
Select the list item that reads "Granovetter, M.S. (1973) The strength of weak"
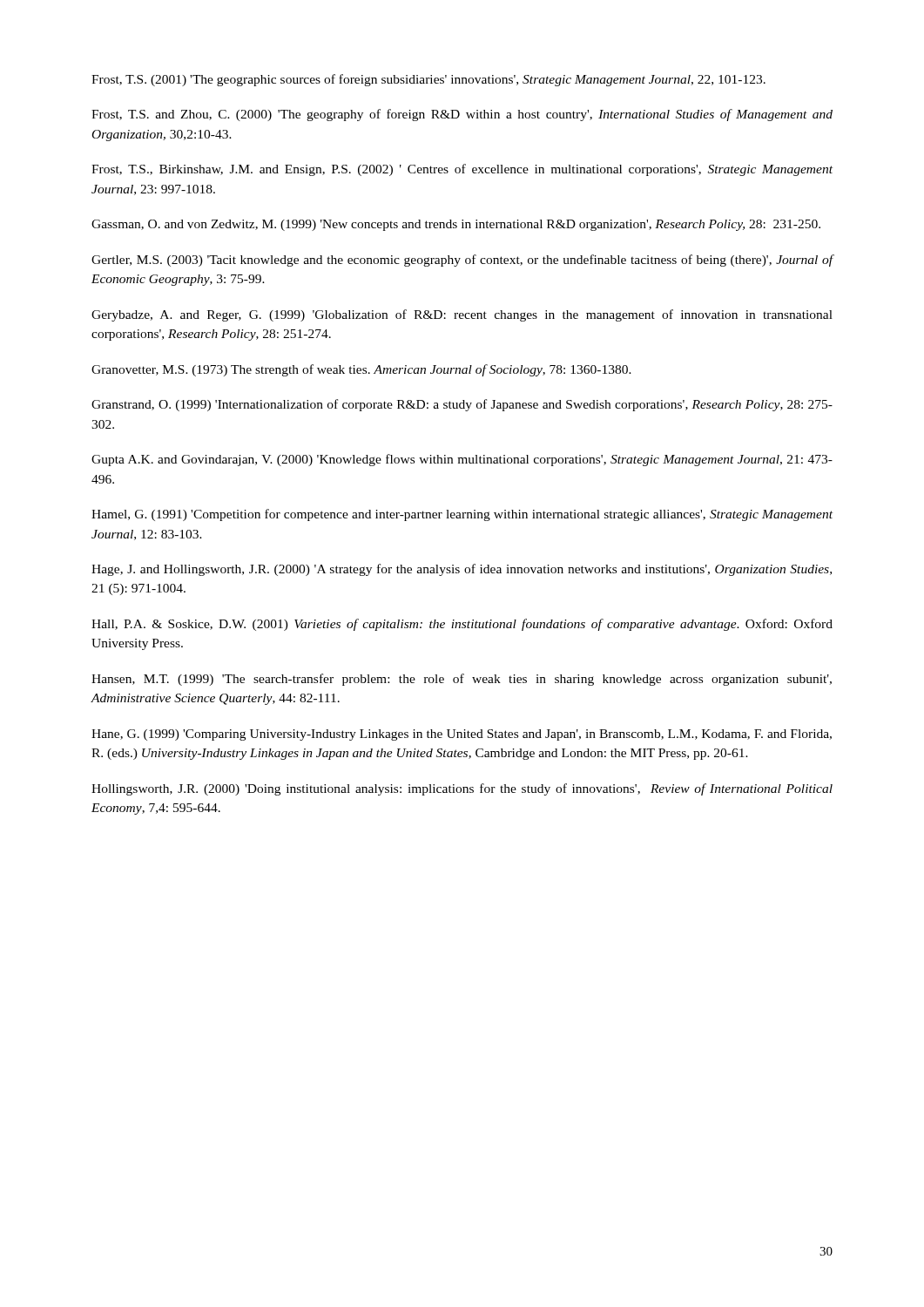tap(362, 369)
